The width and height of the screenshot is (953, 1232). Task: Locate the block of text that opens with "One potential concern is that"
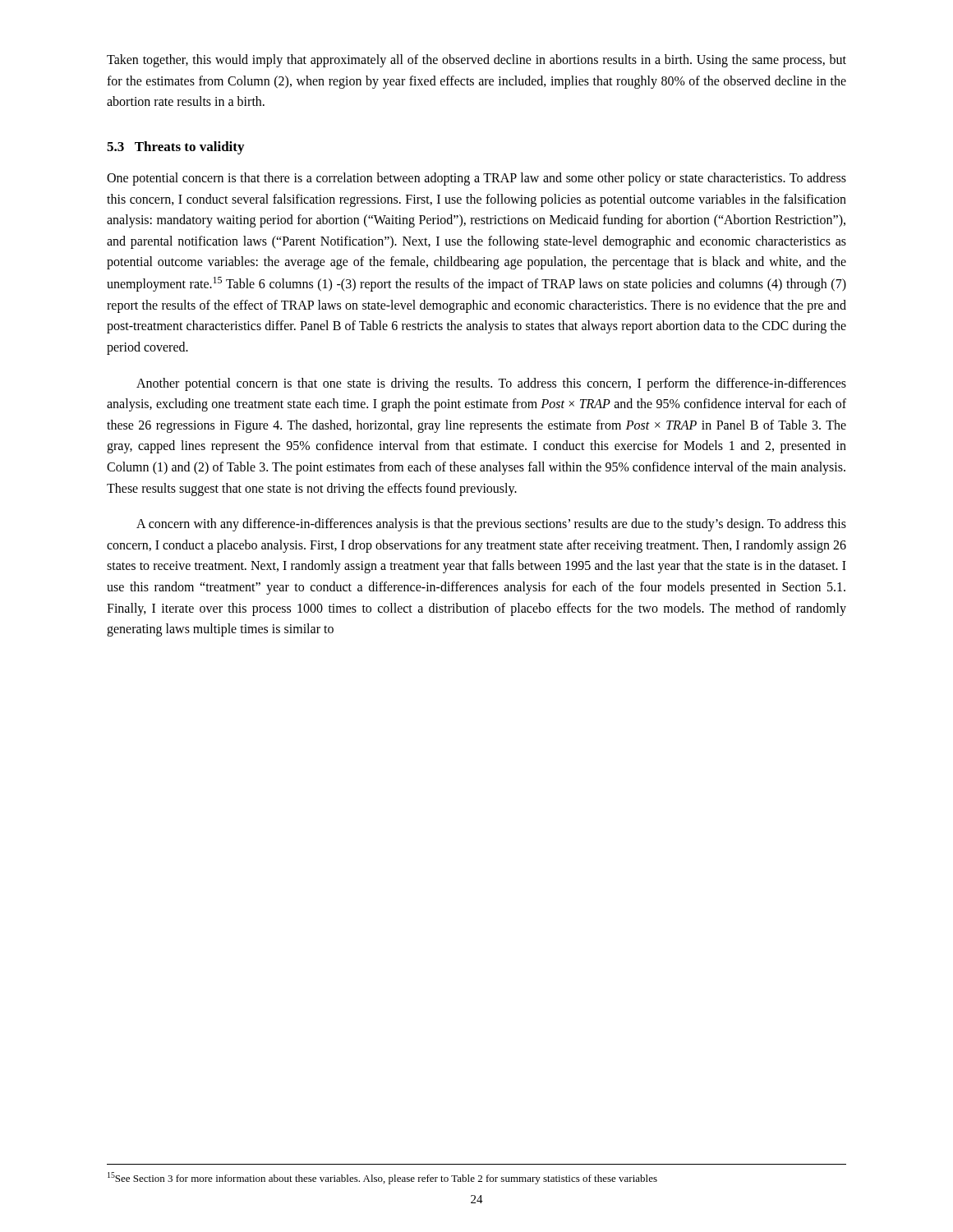click(476, 262)
